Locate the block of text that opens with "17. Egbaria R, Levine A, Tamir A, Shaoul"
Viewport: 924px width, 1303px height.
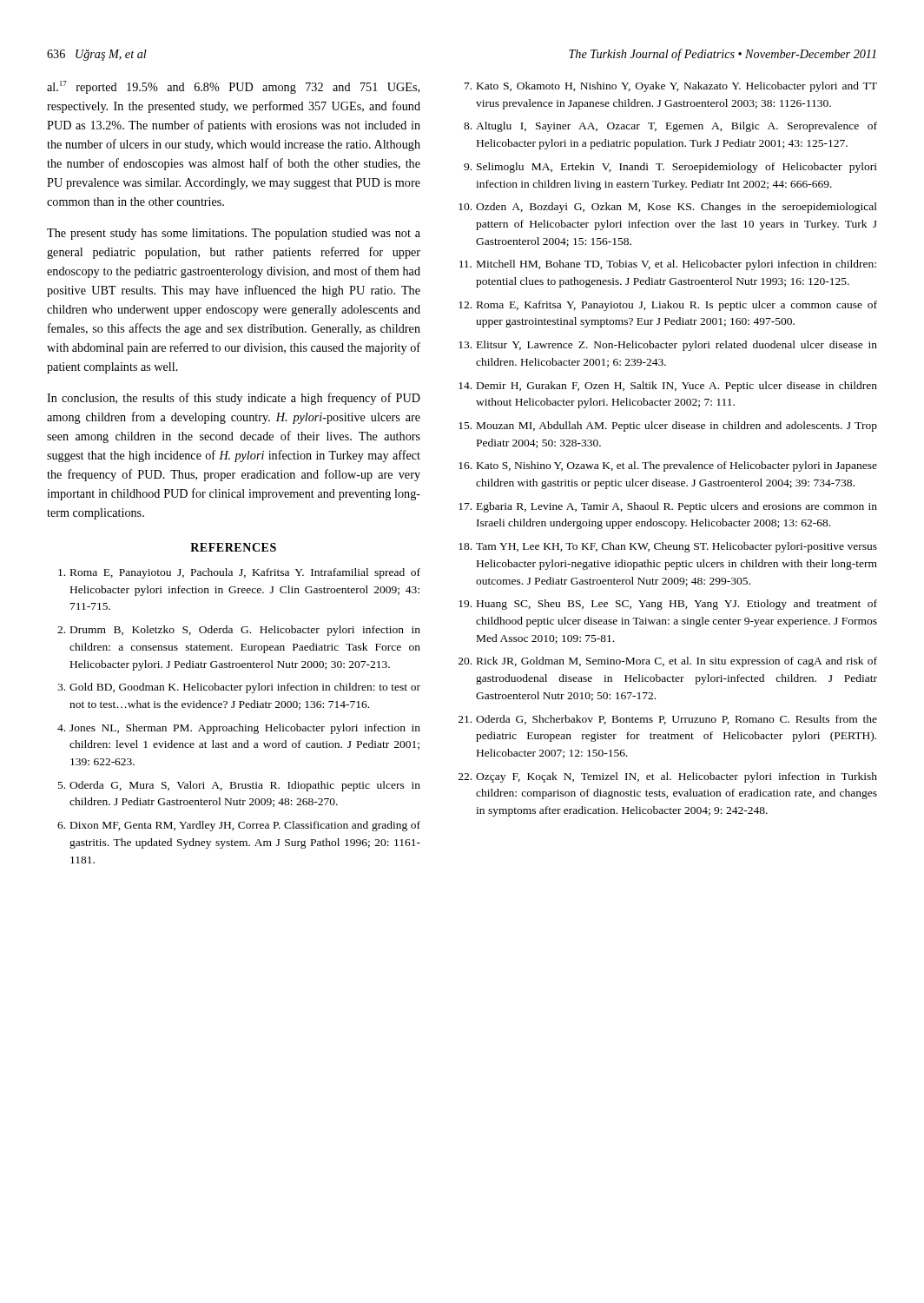[665, 515]
